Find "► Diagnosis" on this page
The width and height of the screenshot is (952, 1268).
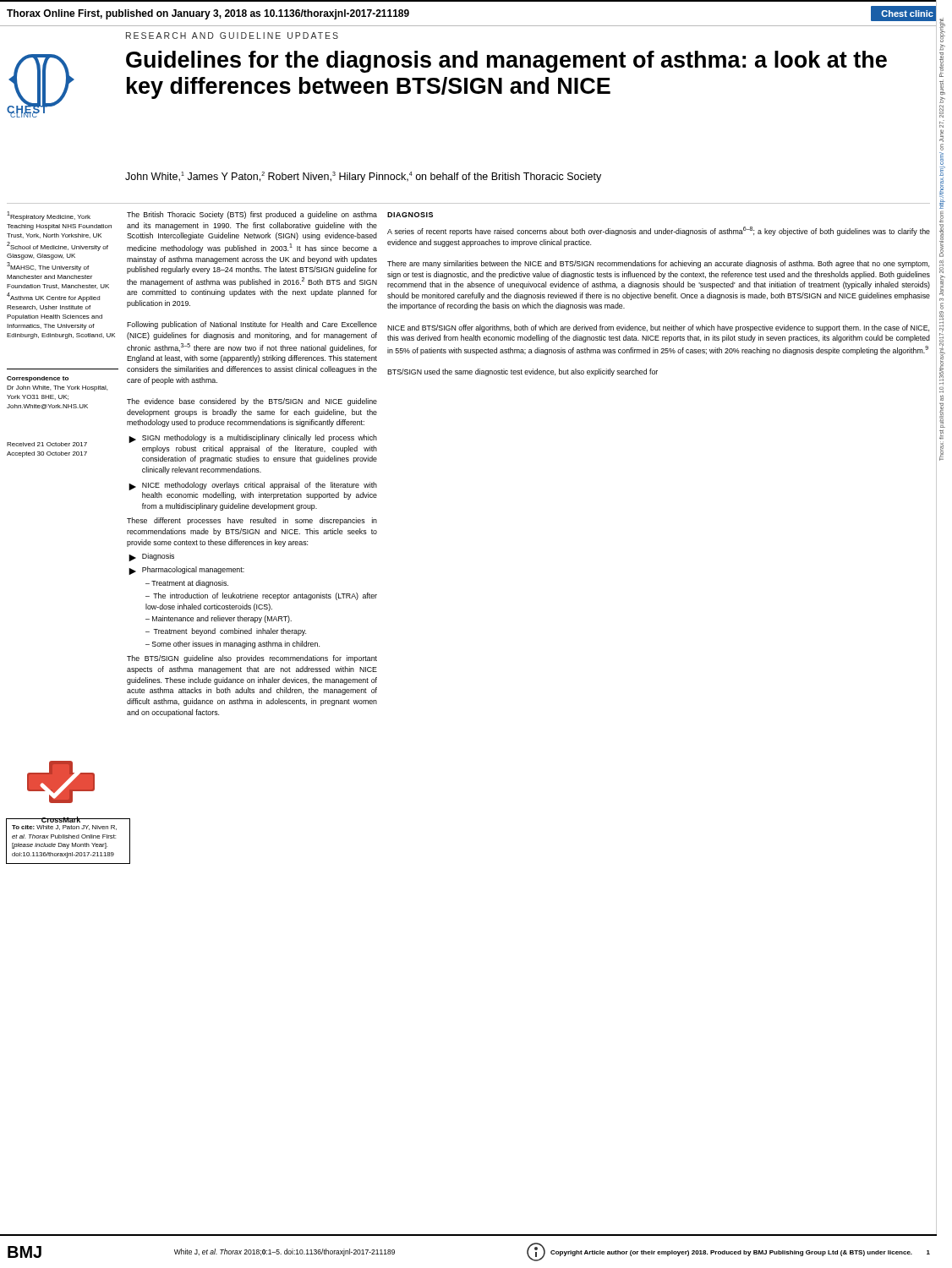pyautogui.click(x=151, y=557)
